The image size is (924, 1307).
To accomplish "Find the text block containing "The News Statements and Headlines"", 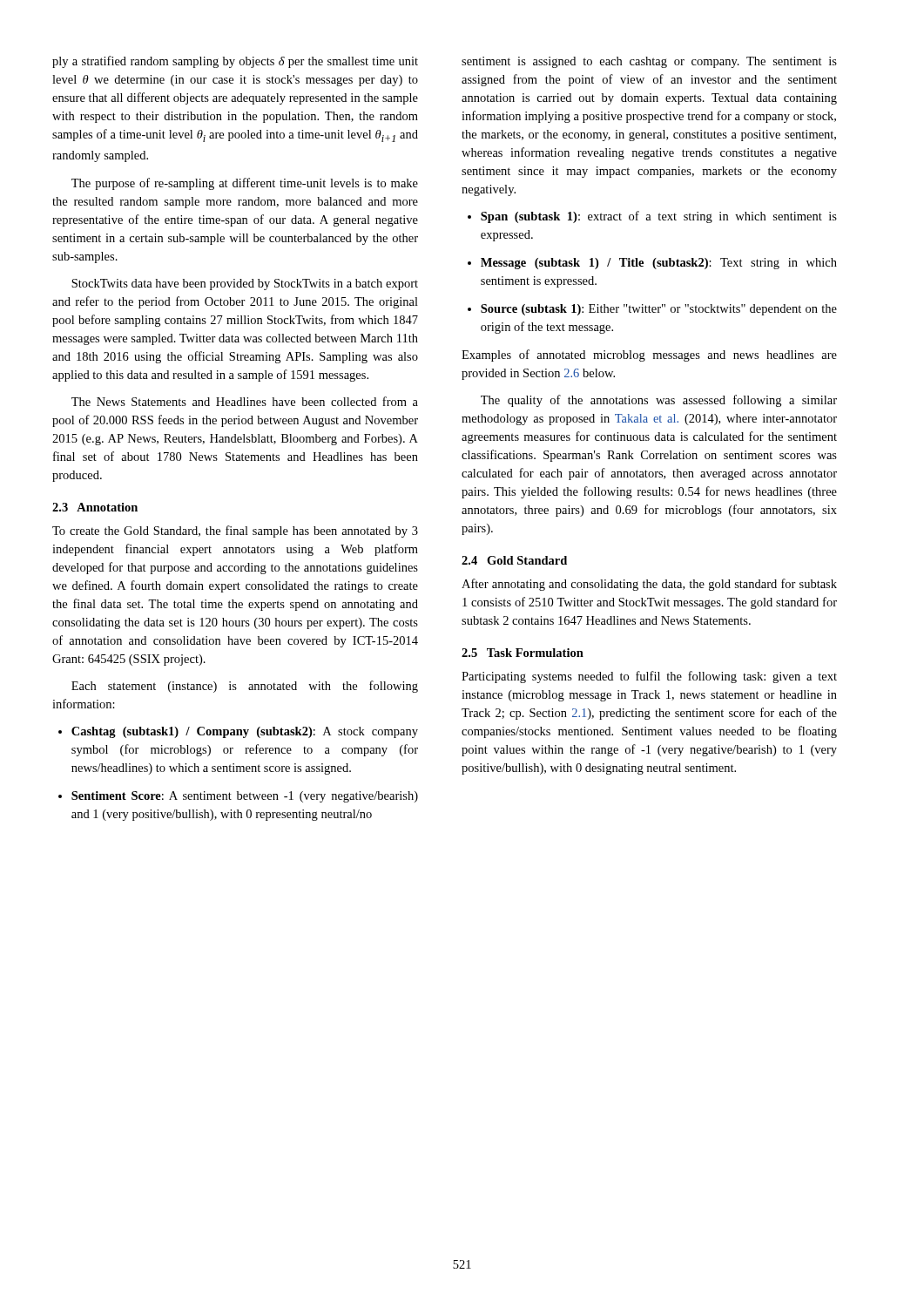I will click(235, 439).
